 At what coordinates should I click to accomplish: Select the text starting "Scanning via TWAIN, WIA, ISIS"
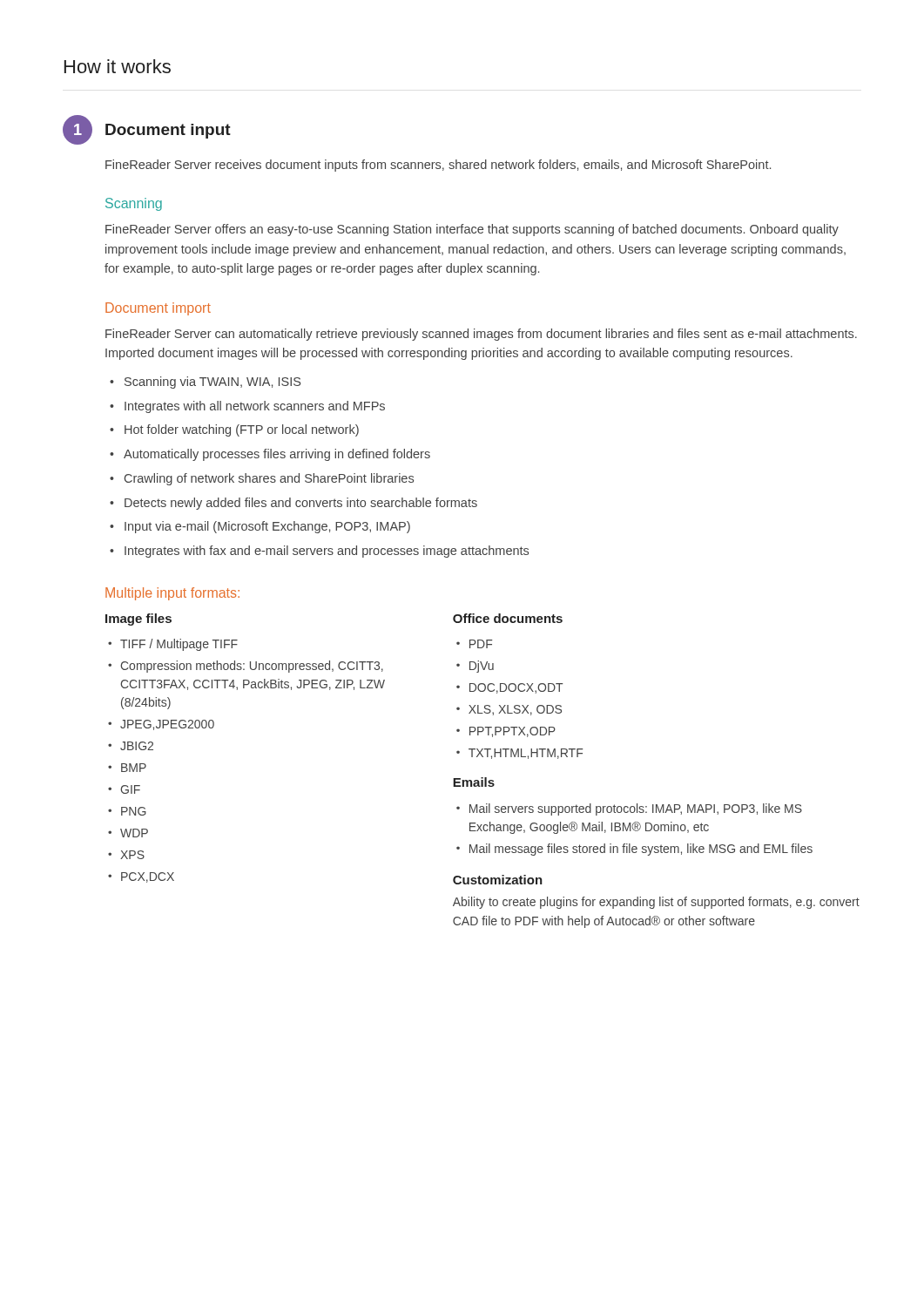pos(205,383)
